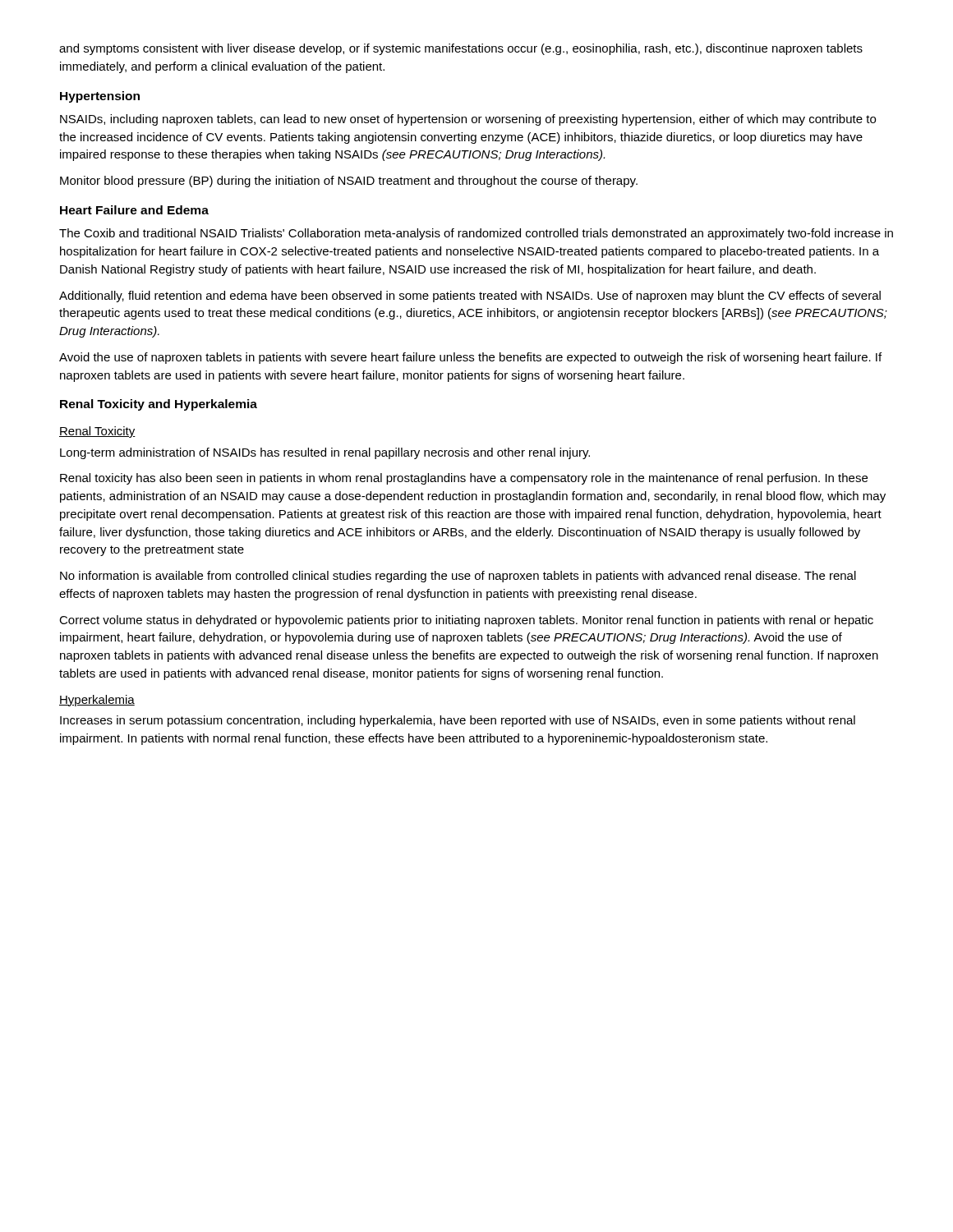Find the block starting "Correct volume status in"
Viewport: 953px width, 1232px height.
click(476, 647)
